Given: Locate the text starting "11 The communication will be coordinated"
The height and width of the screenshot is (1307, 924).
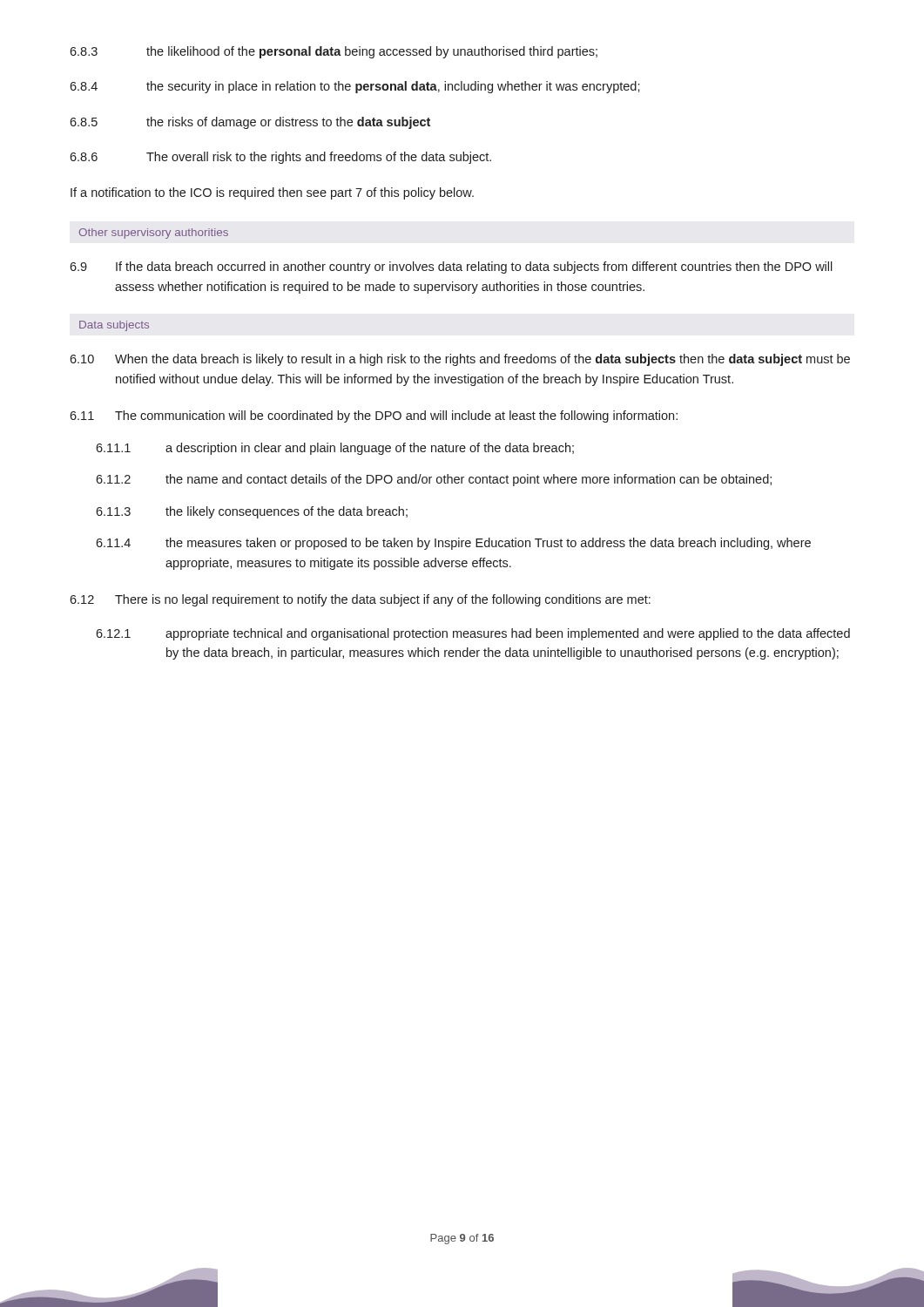Looking at the screenshot, I should [x=462, y=416].
